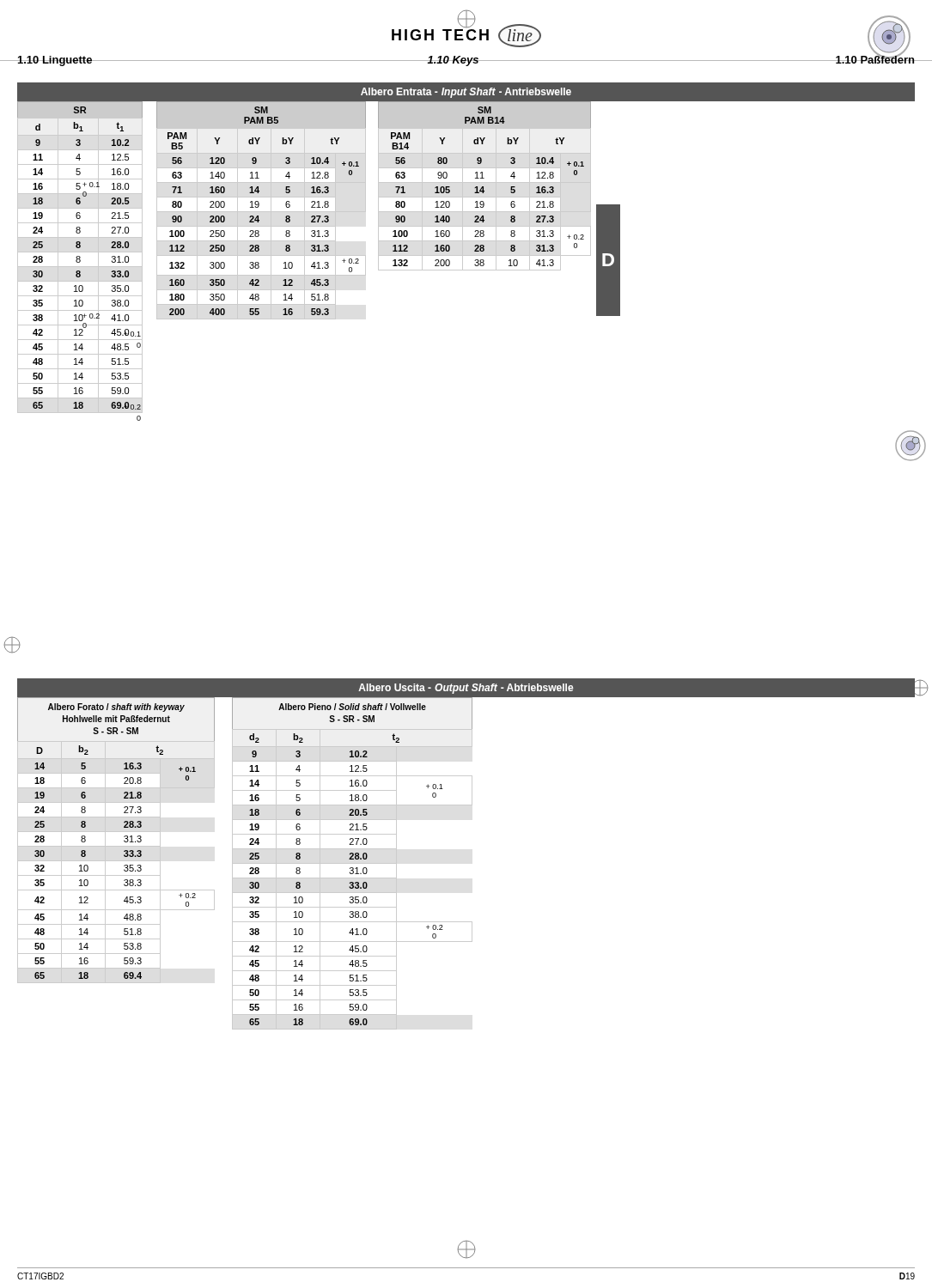The height and width of the screenshot is (1288, 932).
Task: Find the table that mentions "t 1"
Action: pyautogui.click(x=80, y=275)
